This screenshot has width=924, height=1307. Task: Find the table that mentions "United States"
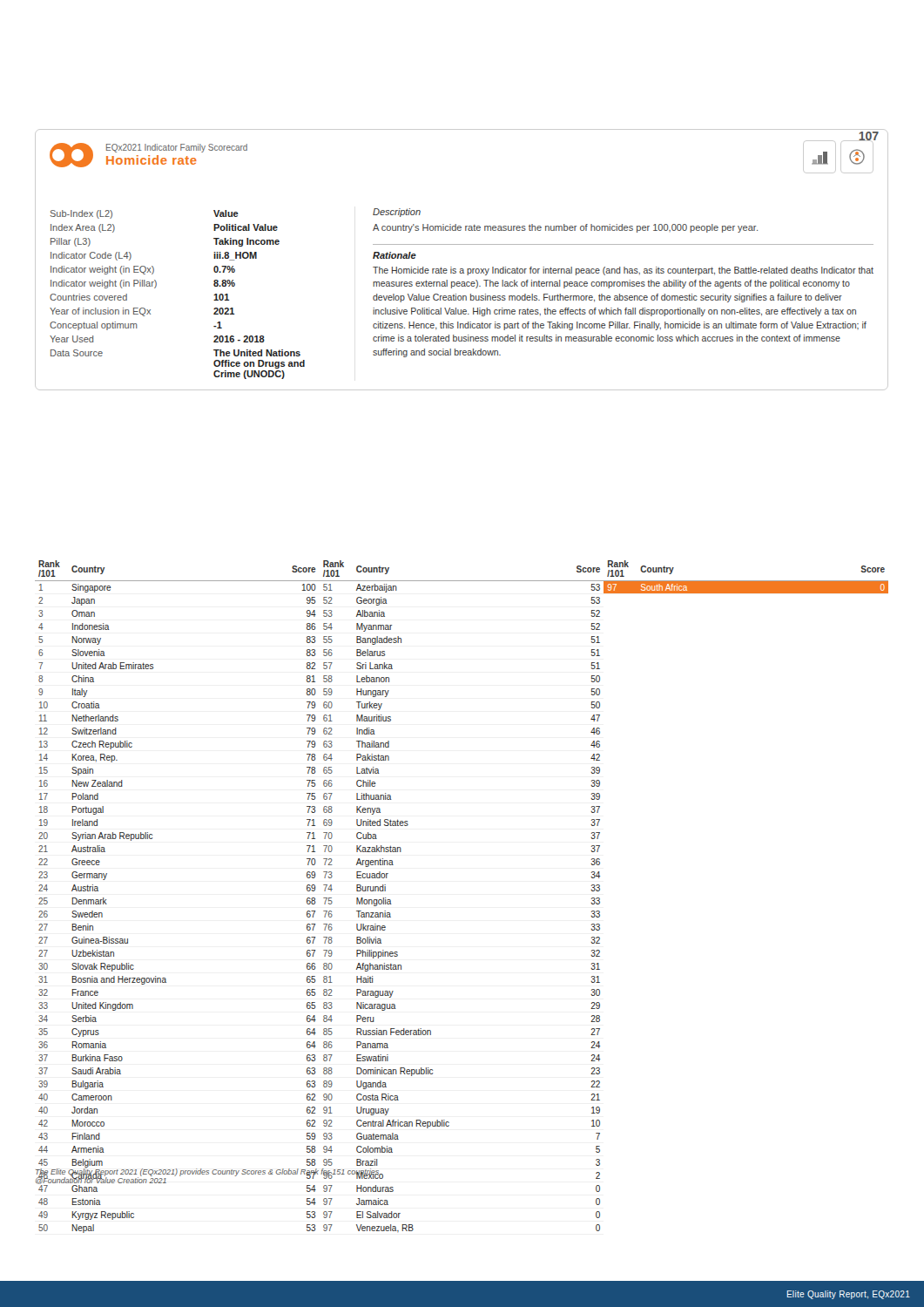click(x=462, y=896)
